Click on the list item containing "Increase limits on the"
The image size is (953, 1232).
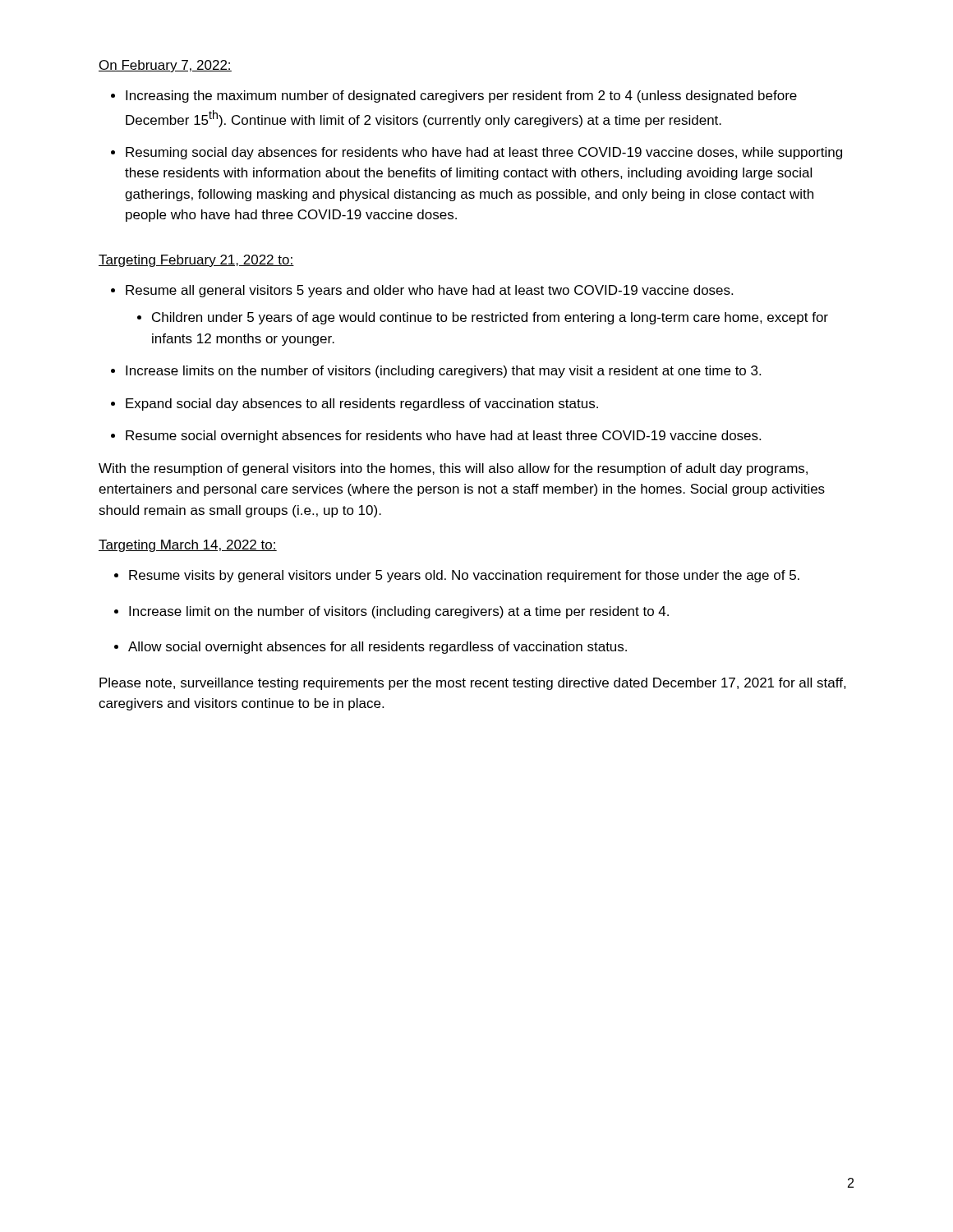coord(444,371)
